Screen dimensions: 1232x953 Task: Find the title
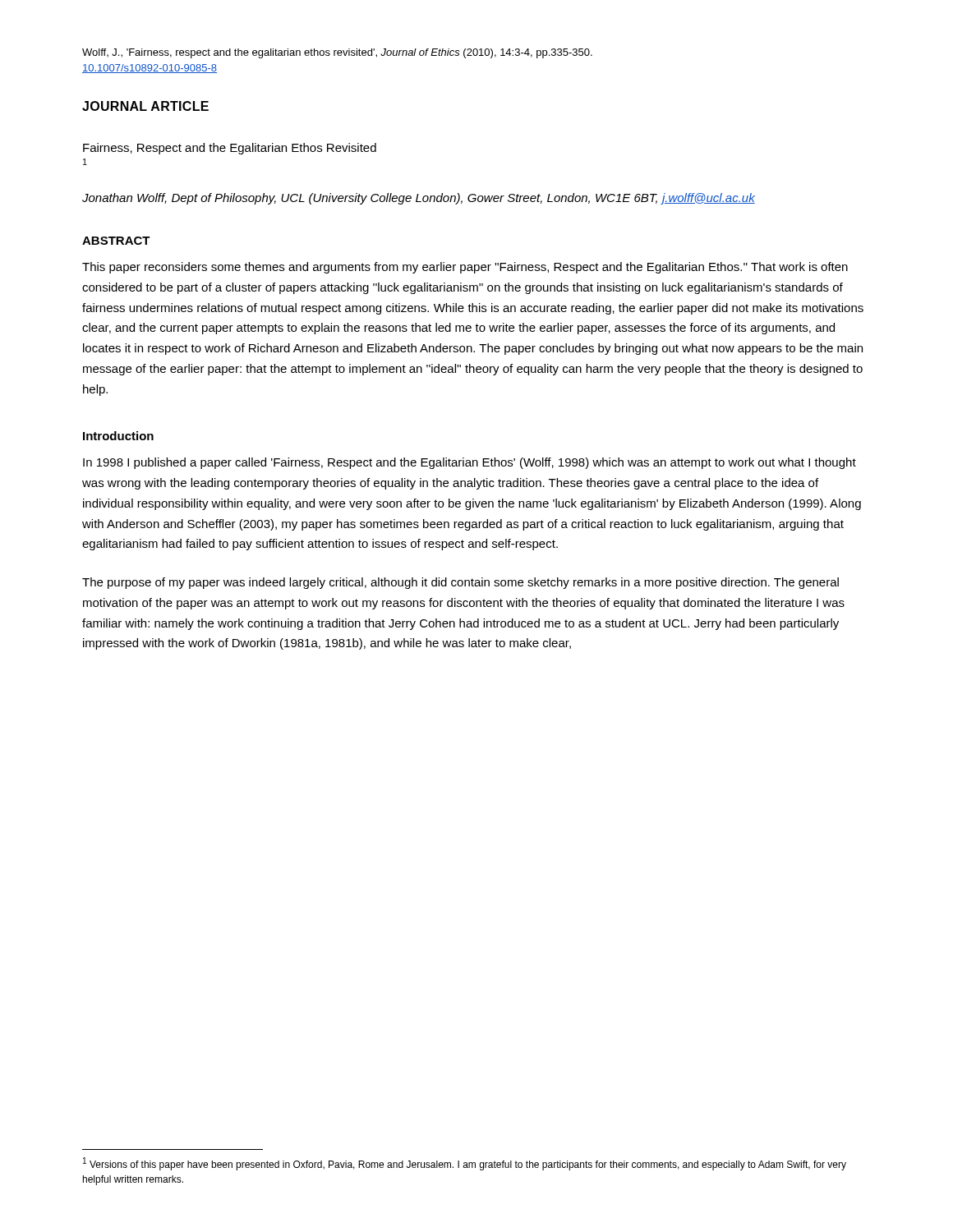point(229,153)
